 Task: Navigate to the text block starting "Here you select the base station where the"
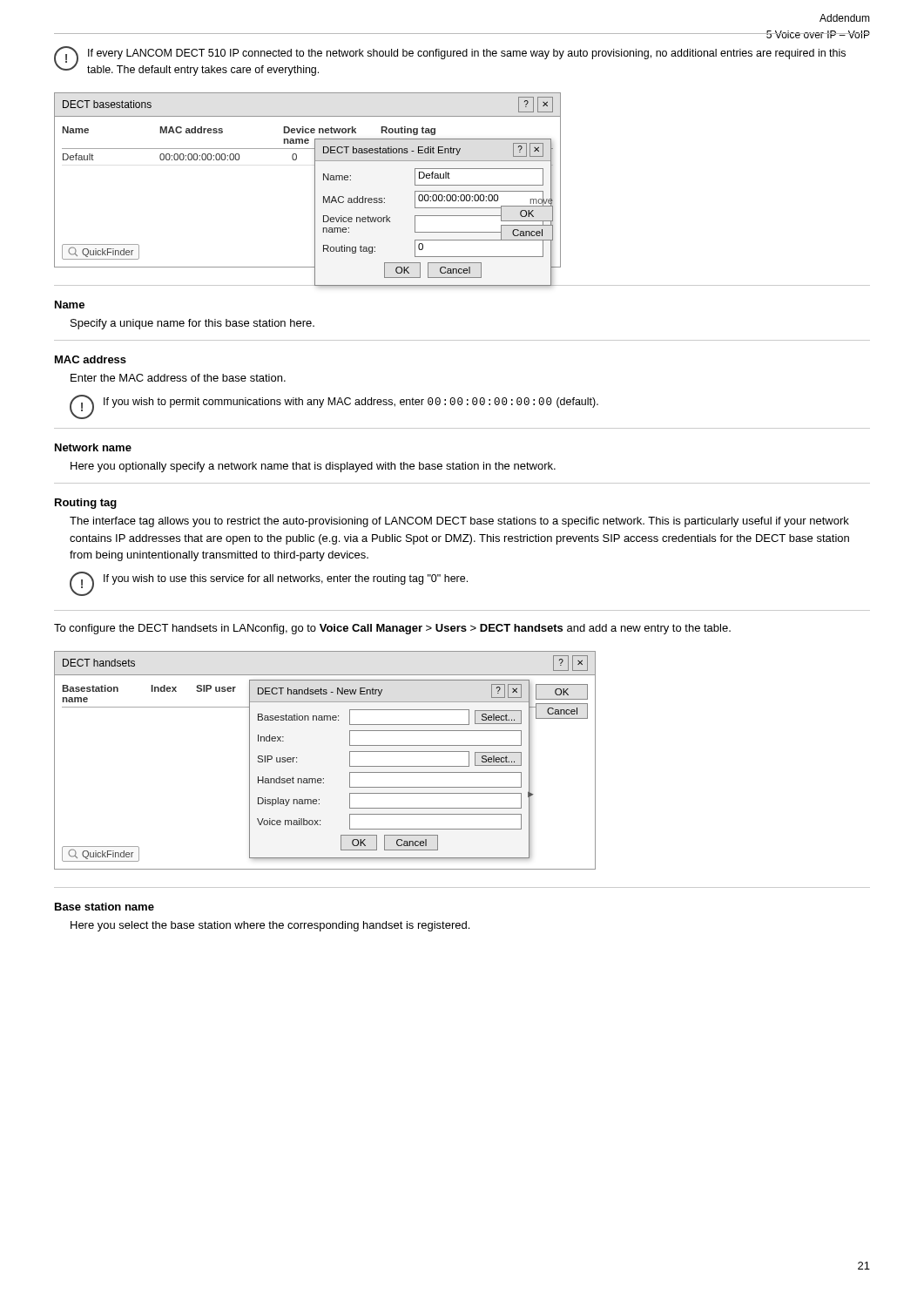coord(270,925)
